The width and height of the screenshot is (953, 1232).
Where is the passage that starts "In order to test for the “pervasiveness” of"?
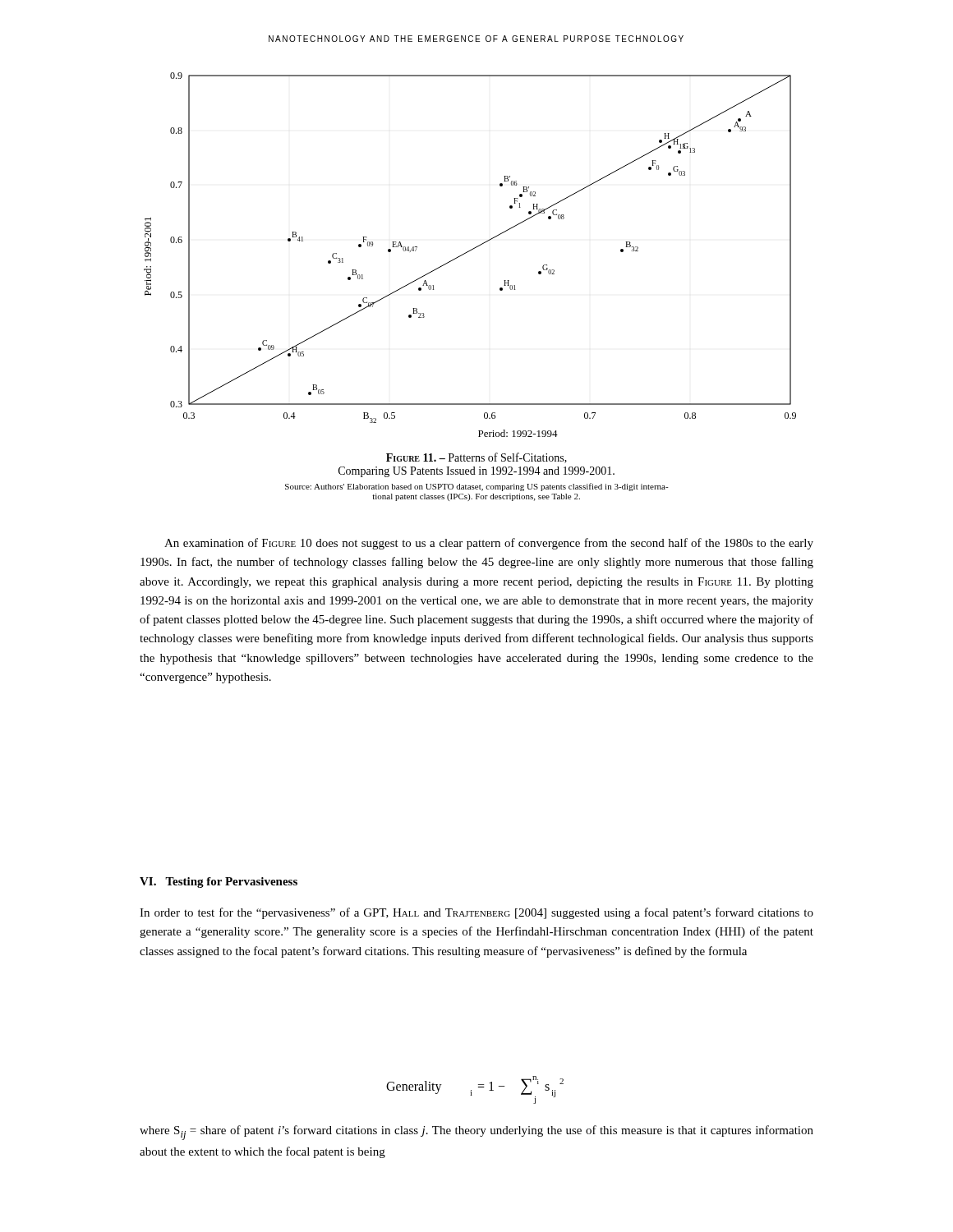click(x=476, y=932)
